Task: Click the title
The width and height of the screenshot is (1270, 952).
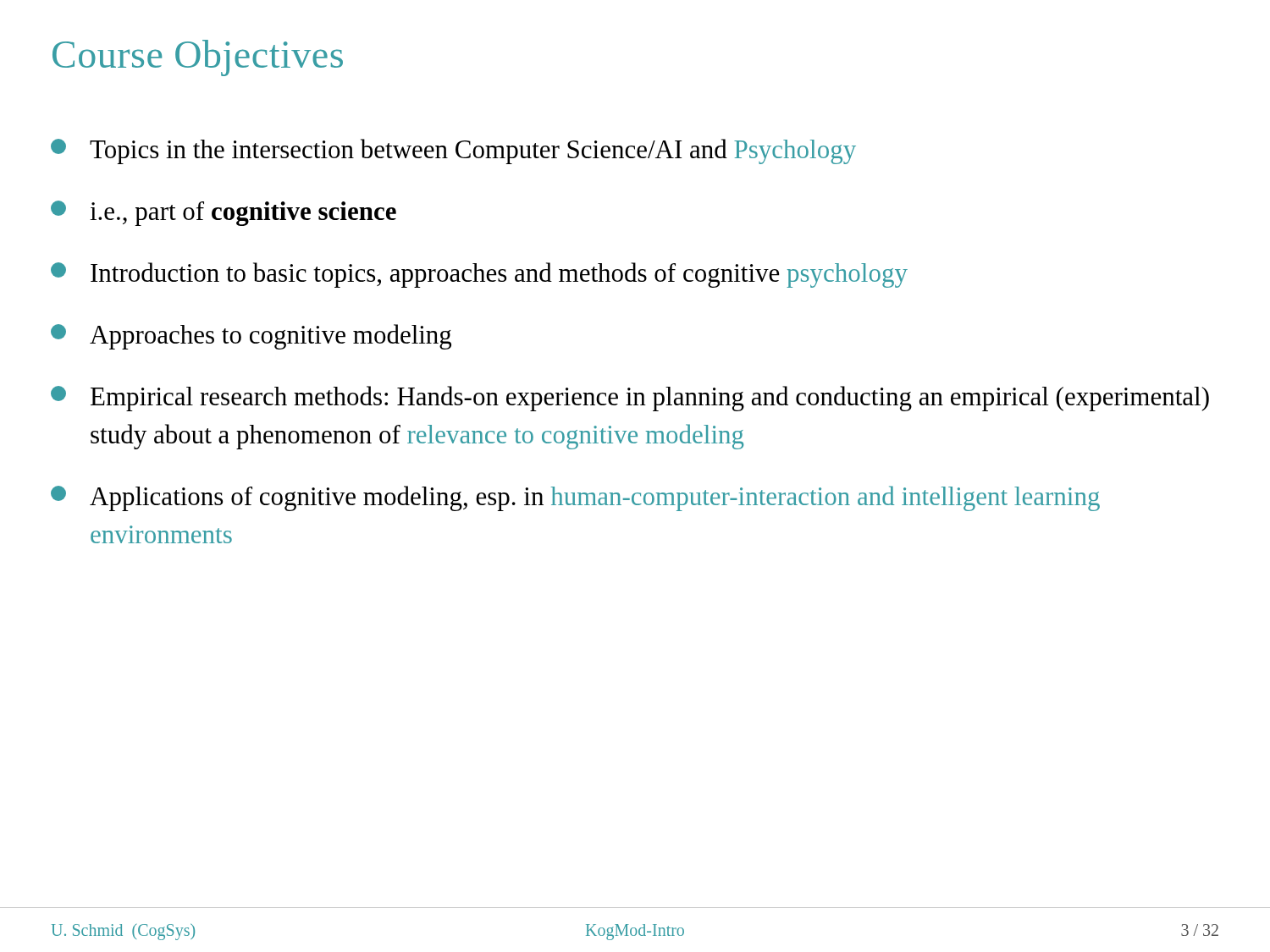Action: pos(198,55)
